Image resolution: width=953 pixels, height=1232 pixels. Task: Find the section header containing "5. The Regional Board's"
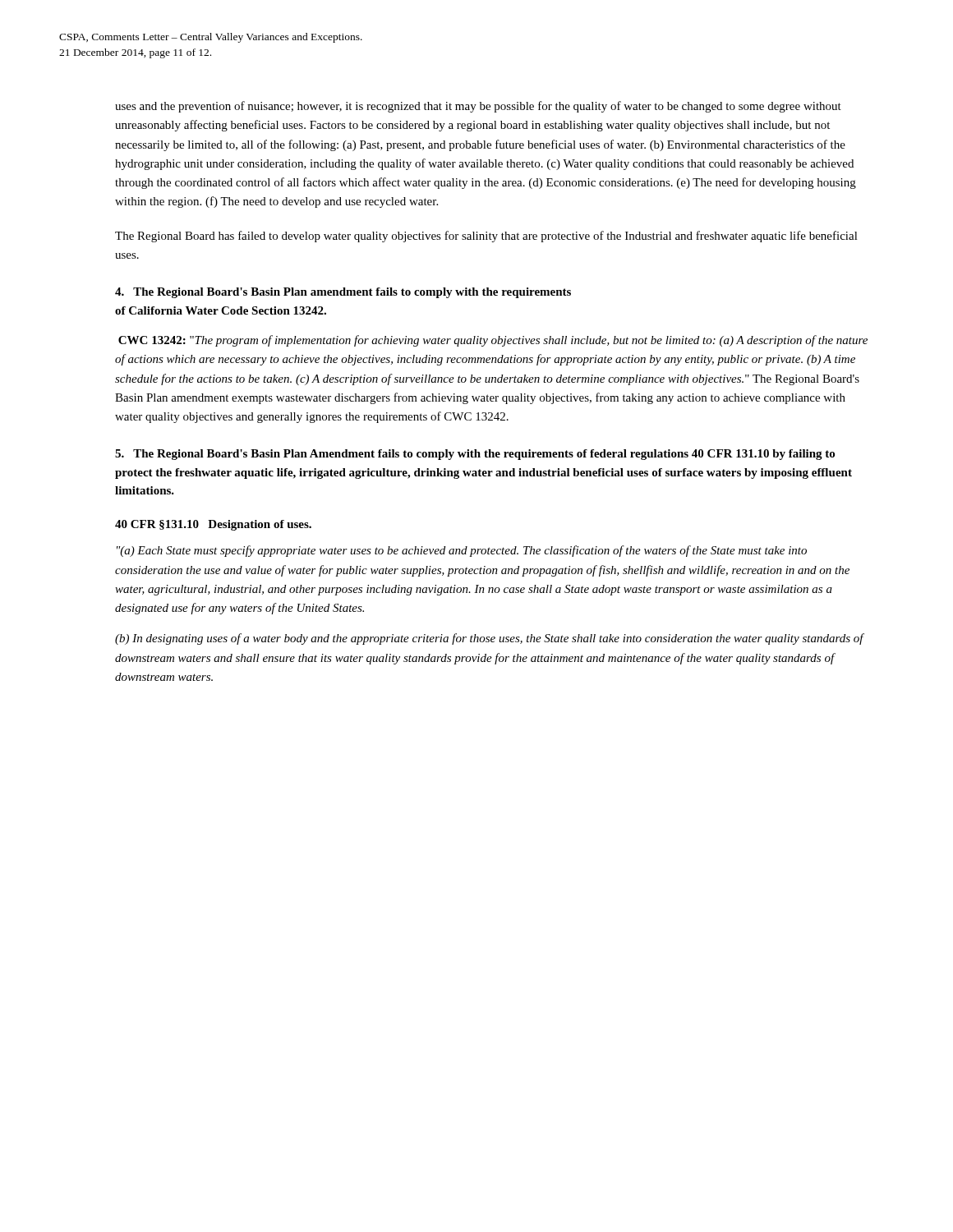coord(483,472)
